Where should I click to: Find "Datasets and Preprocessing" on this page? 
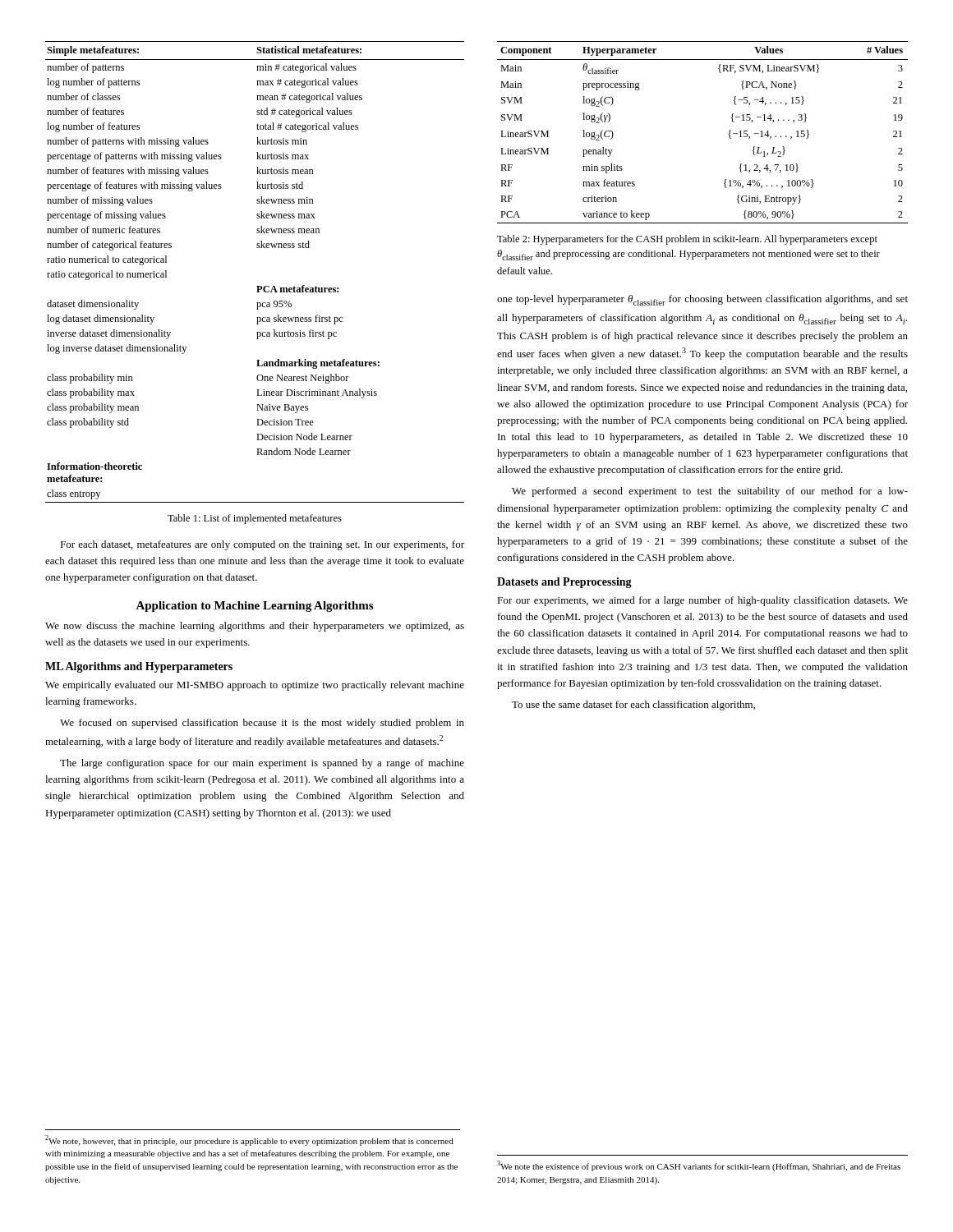[x=564, y=582]
